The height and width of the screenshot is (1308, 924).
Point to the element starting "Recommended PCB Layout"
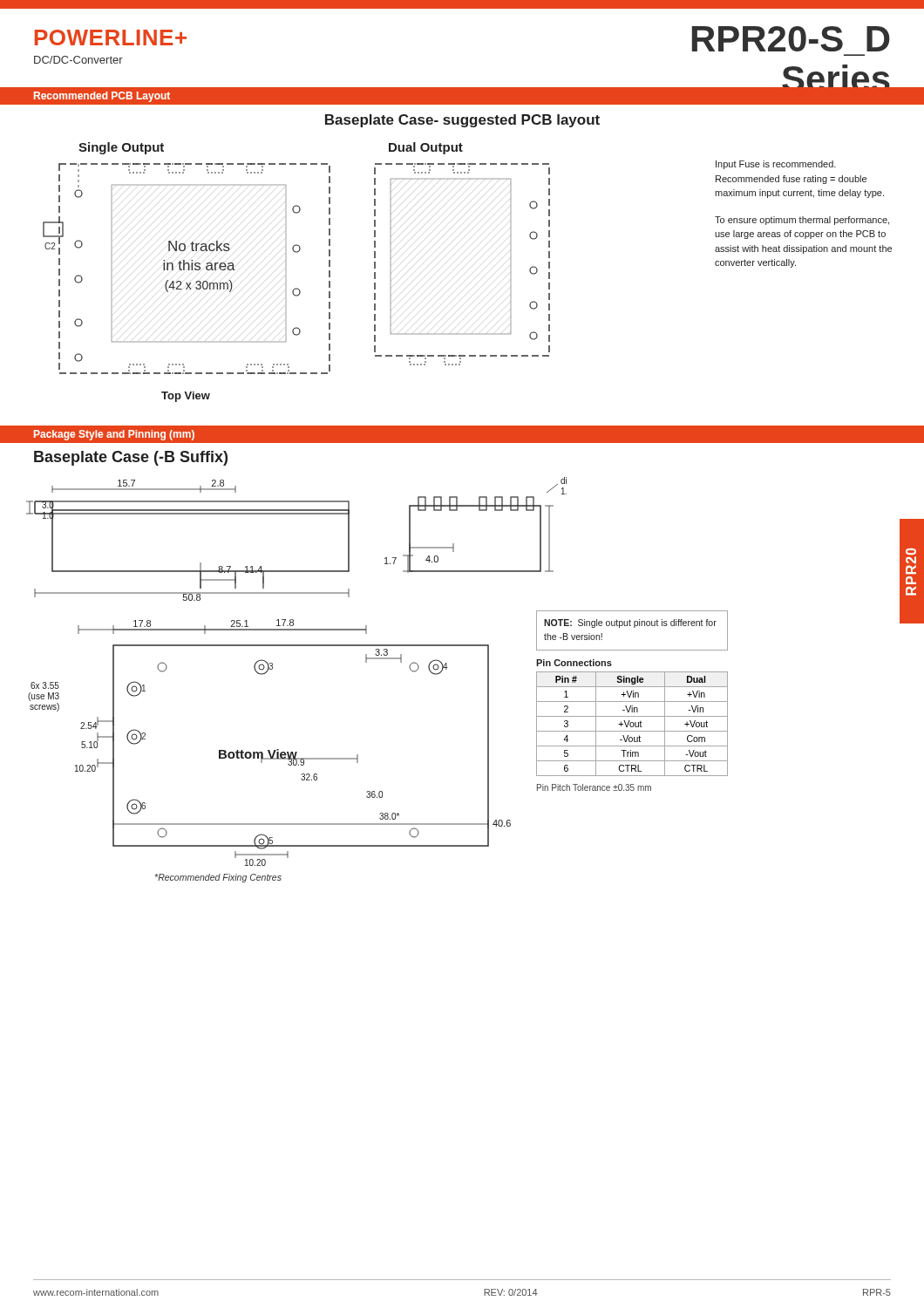click(x=102, y=96)
